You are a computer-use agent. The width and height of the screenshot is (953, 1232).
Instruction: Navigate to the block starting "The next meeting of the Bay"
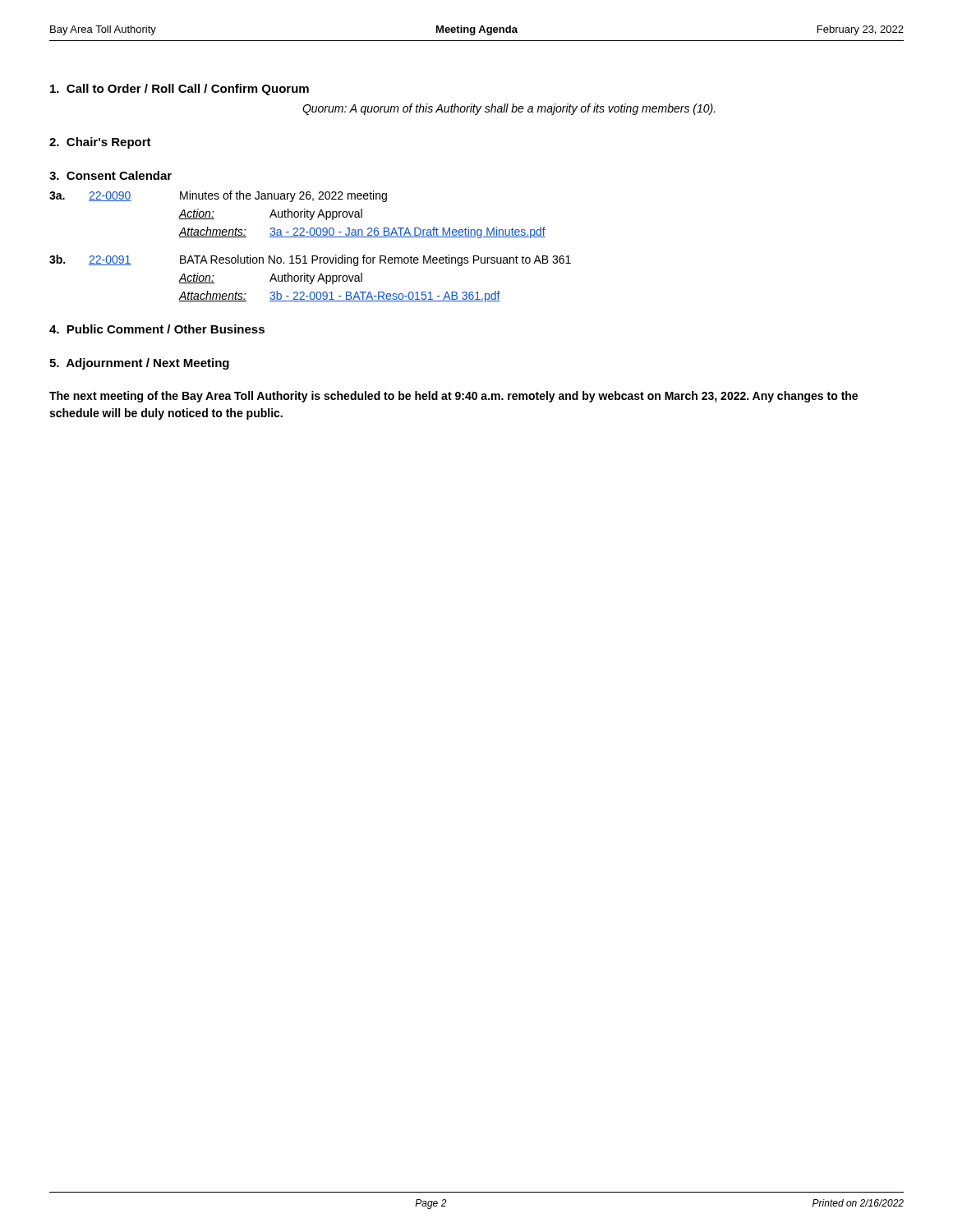pos(454,405)
